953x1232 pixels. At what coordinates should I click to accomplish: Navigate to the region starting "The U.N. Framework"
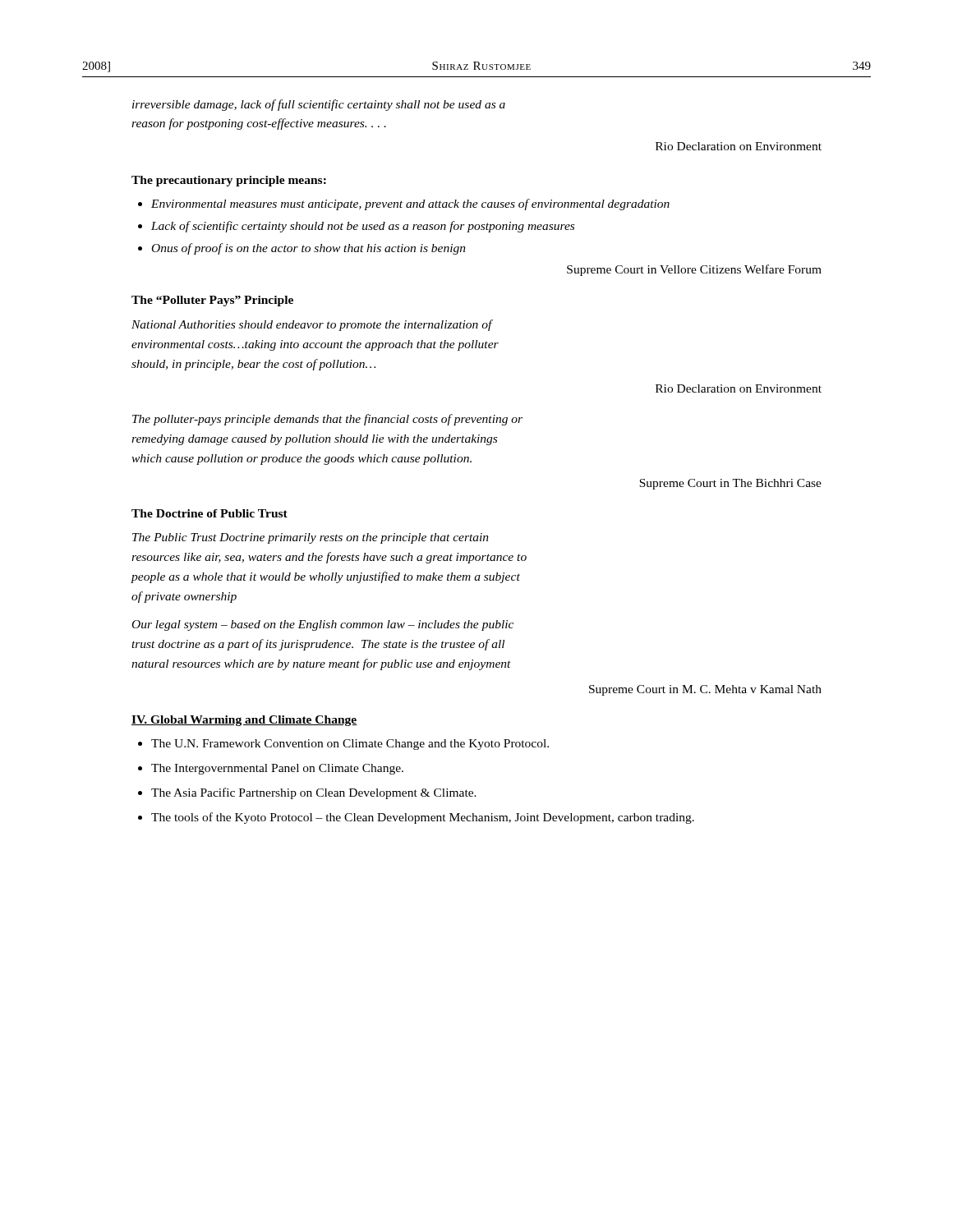pos(350,743)
